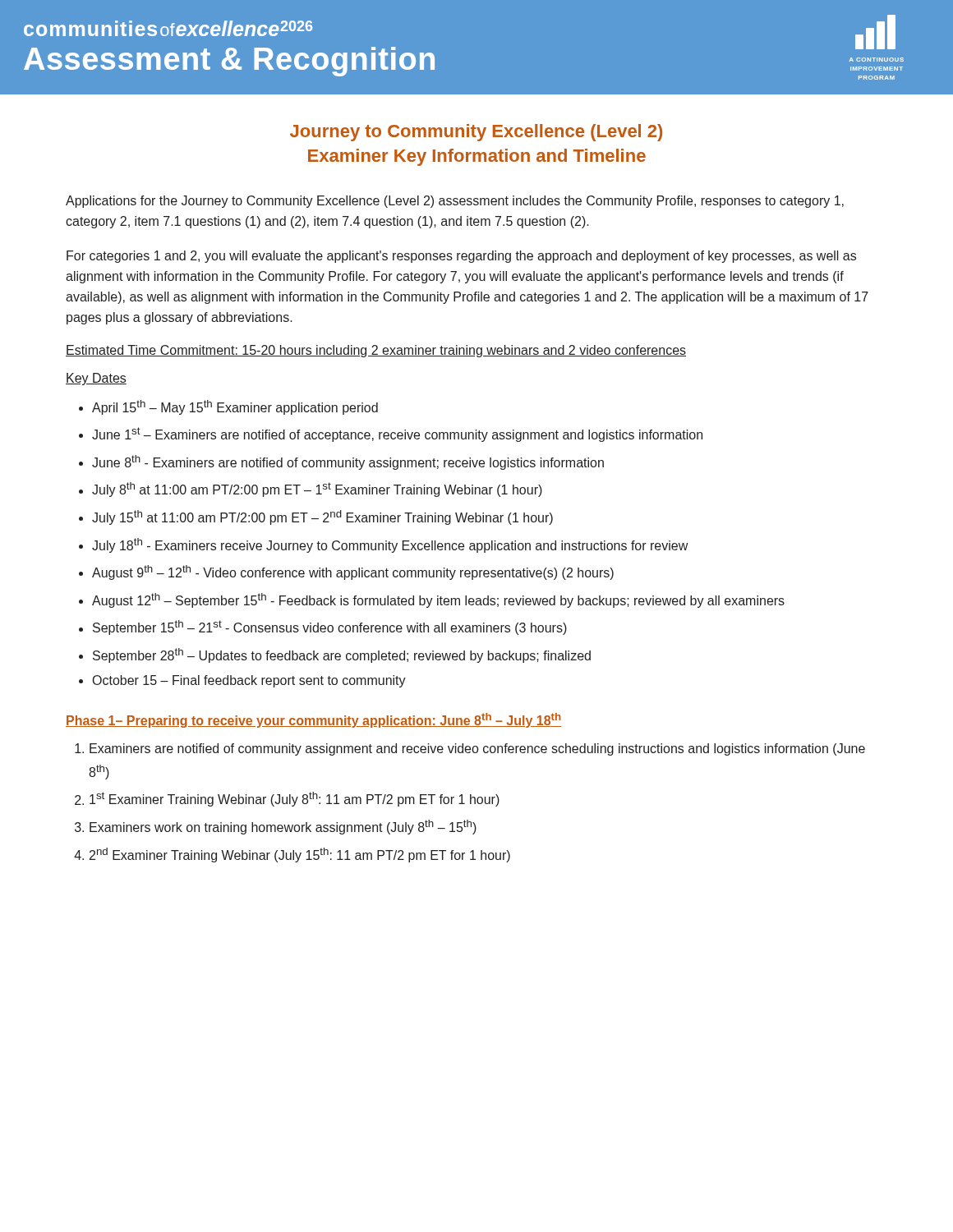
Task: Find the text starting "Applications for the Journey to"
Action: pyautogui.click(x=455, y=211)
